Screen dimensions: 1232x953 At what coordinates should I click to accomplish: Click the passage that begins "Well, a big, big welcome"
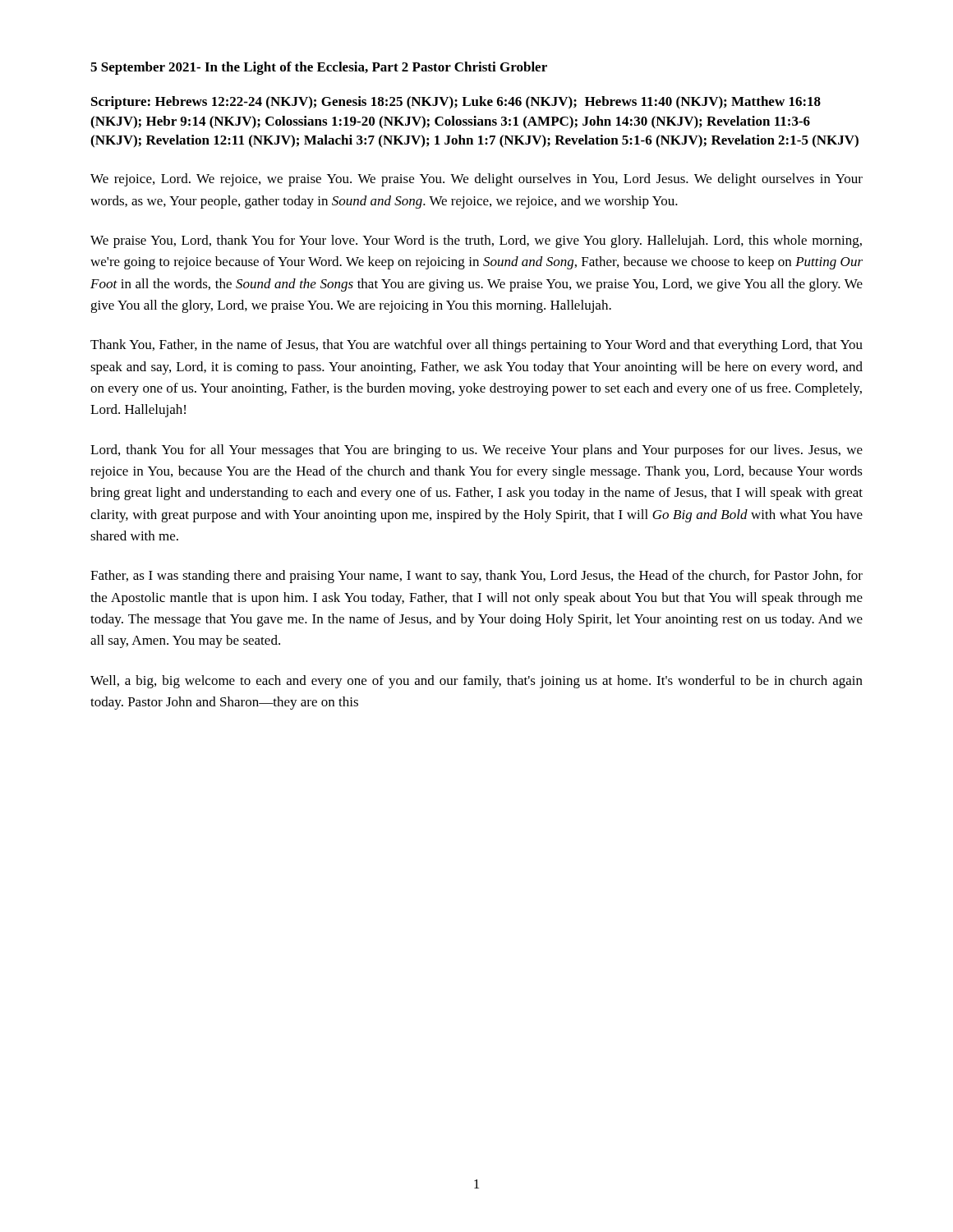(476, 691)
